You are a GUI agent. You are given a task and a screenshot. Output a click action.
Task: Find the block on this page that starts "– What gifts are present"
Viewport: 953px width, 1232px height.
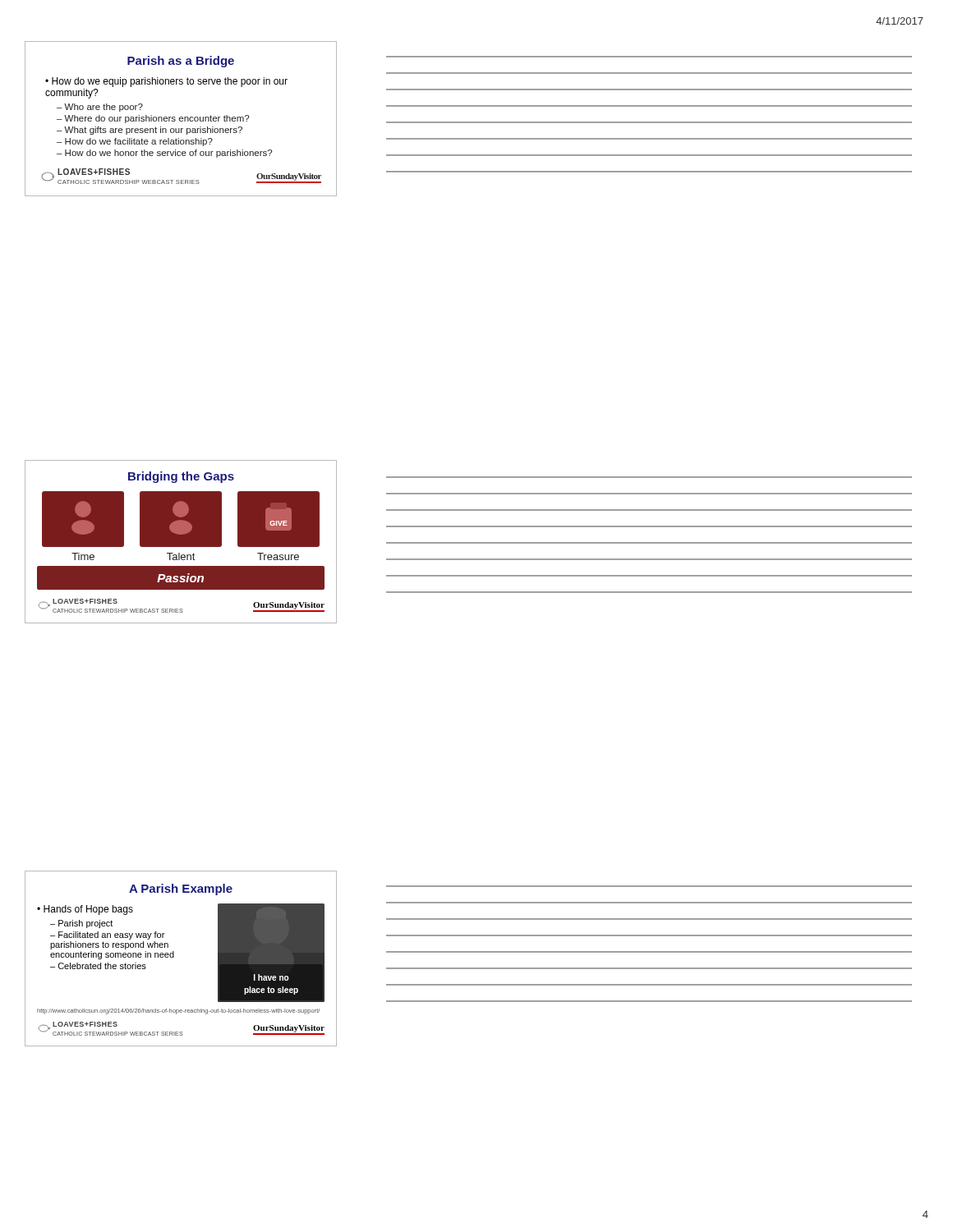(150, 130)
